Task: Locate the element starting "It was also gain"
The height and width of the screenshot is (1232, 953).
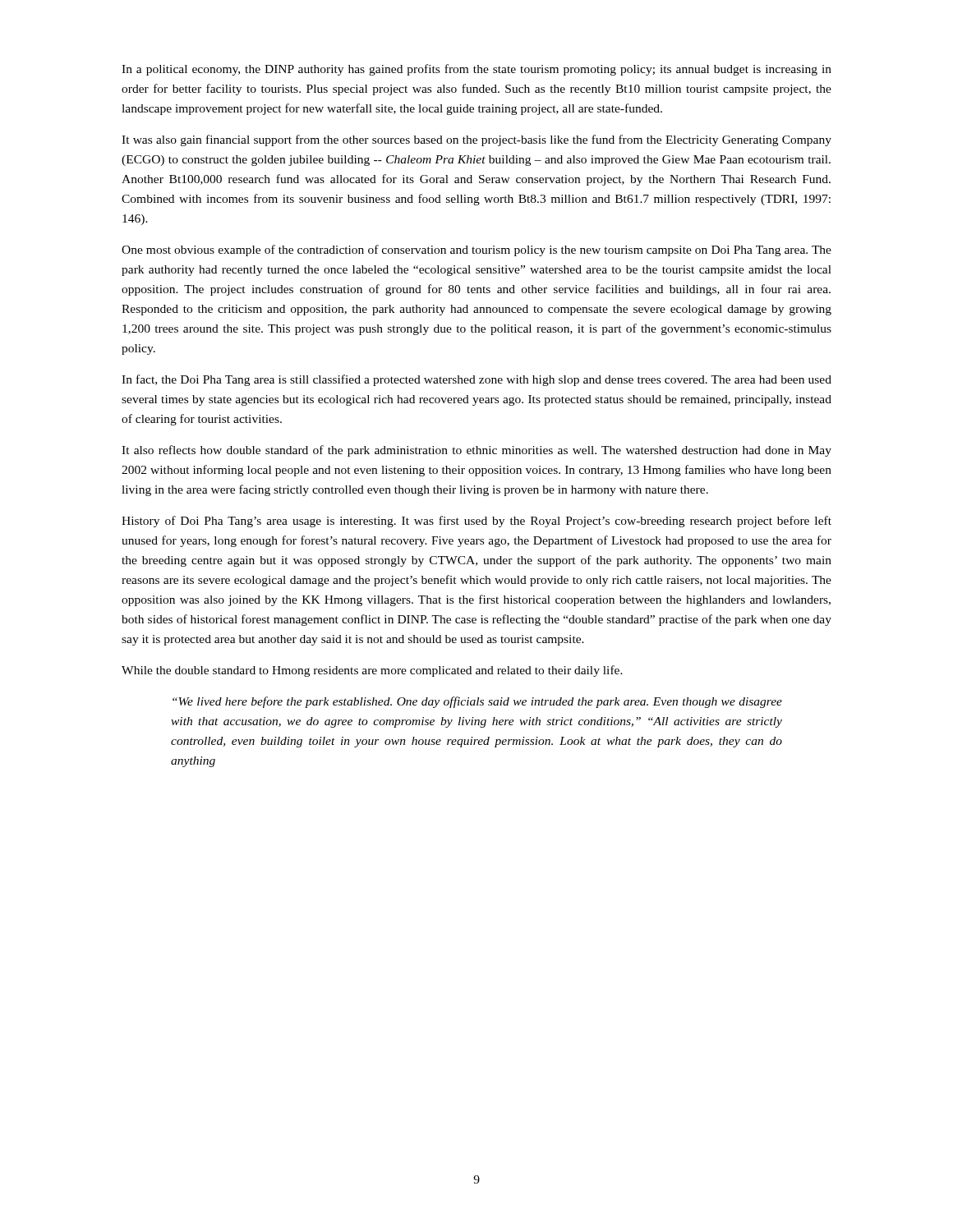Action: pos(476,179)
